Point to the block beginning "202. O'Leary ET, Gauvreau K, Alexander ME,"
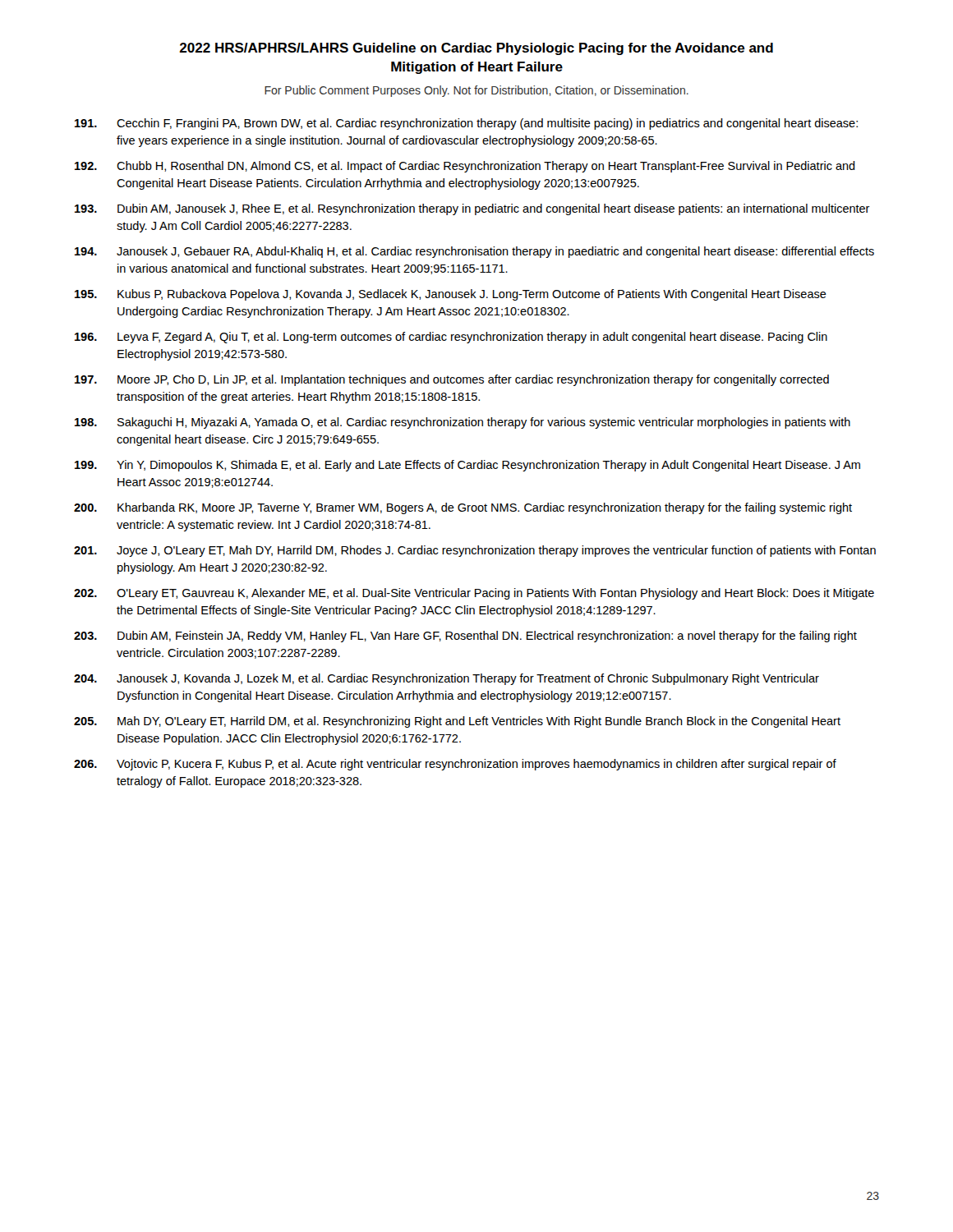This screenshot has width=953, height=1232. 476,602
